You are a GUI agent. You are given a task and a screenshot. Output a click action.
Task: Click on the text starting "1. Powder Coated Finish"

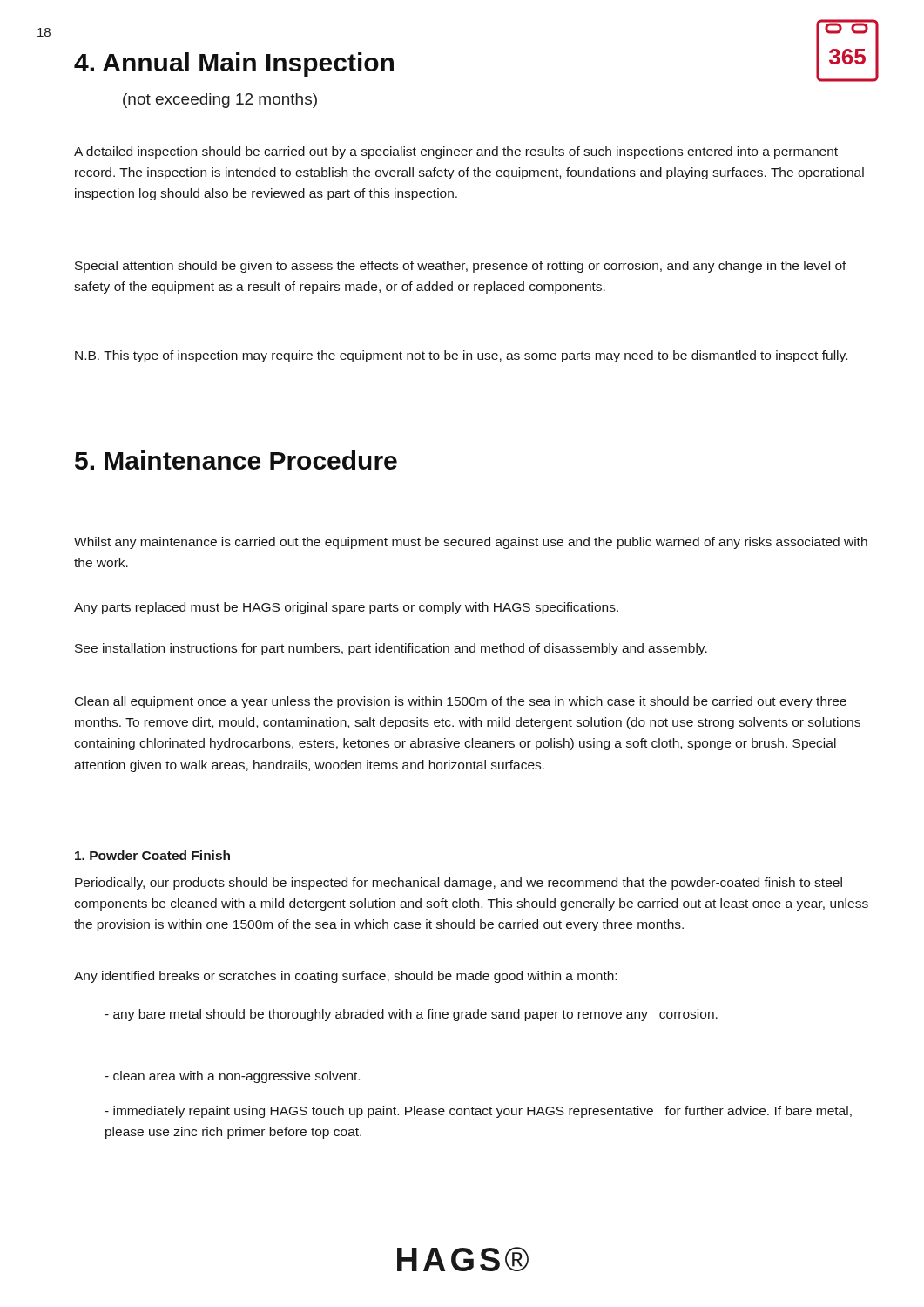(x=152, y=855)
